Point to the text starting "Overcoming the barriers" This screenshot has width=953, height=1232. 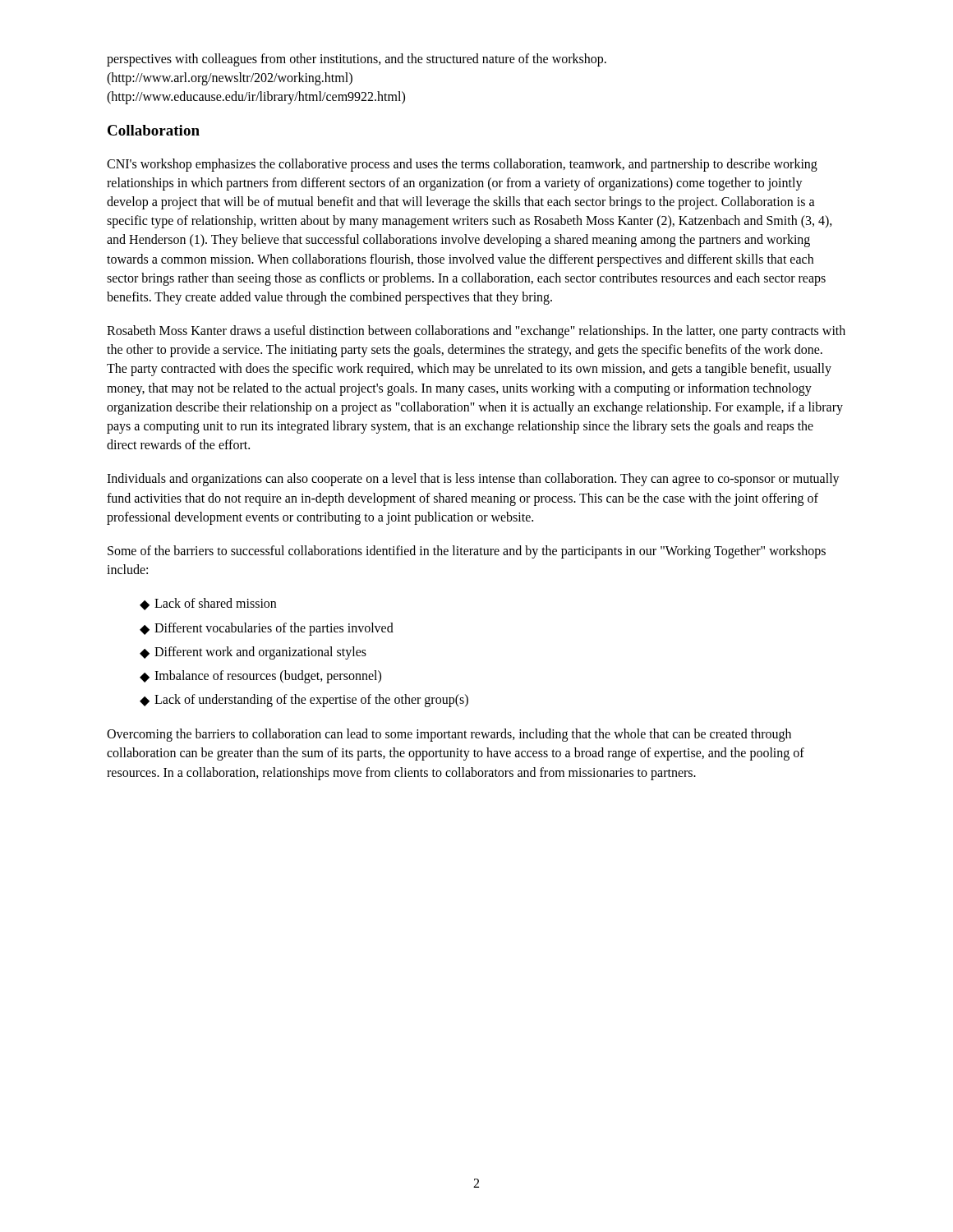455,753
